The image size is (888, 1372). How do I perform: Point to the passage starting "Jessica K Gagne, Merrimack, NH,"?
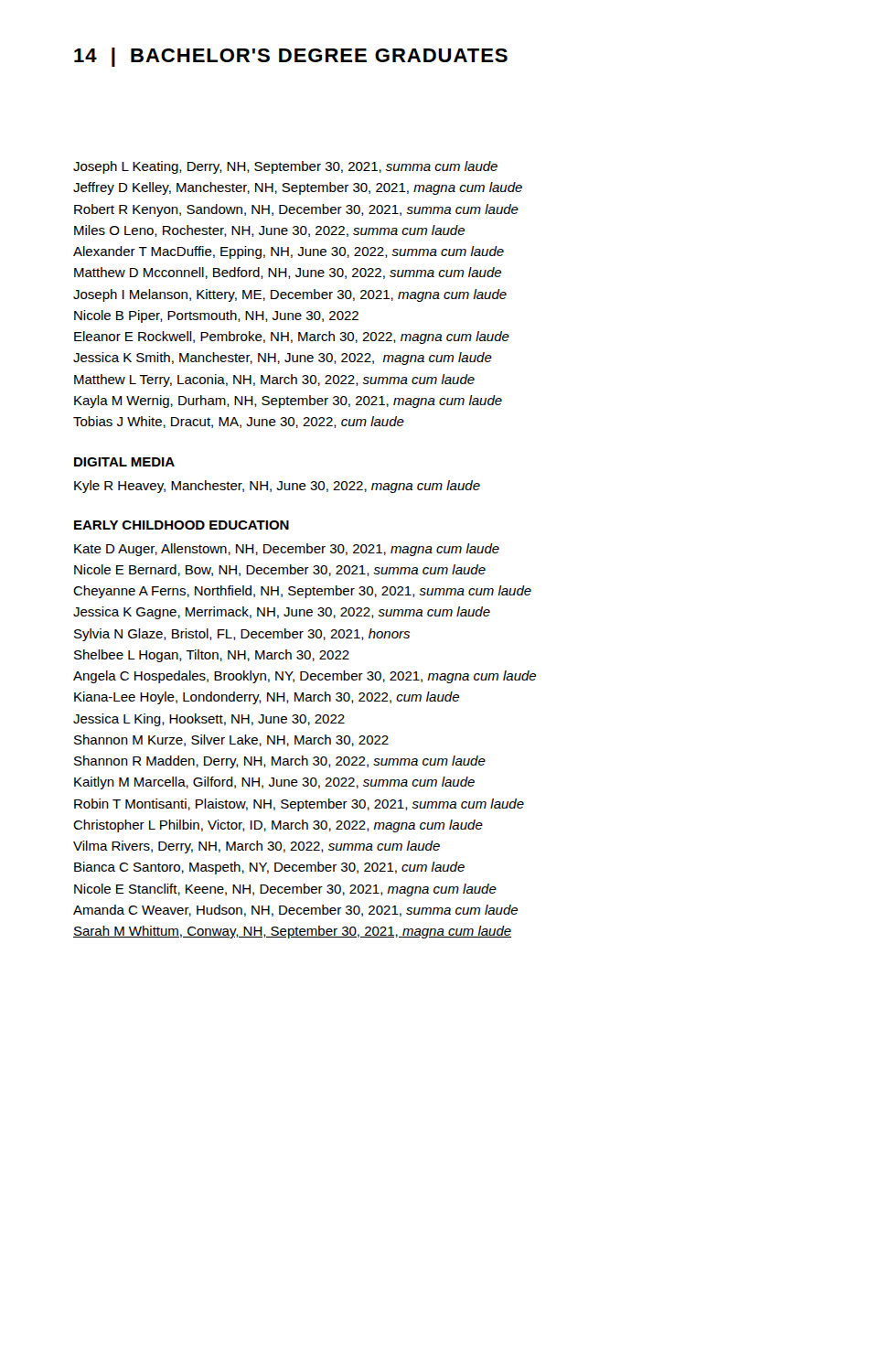coord(282,612)
